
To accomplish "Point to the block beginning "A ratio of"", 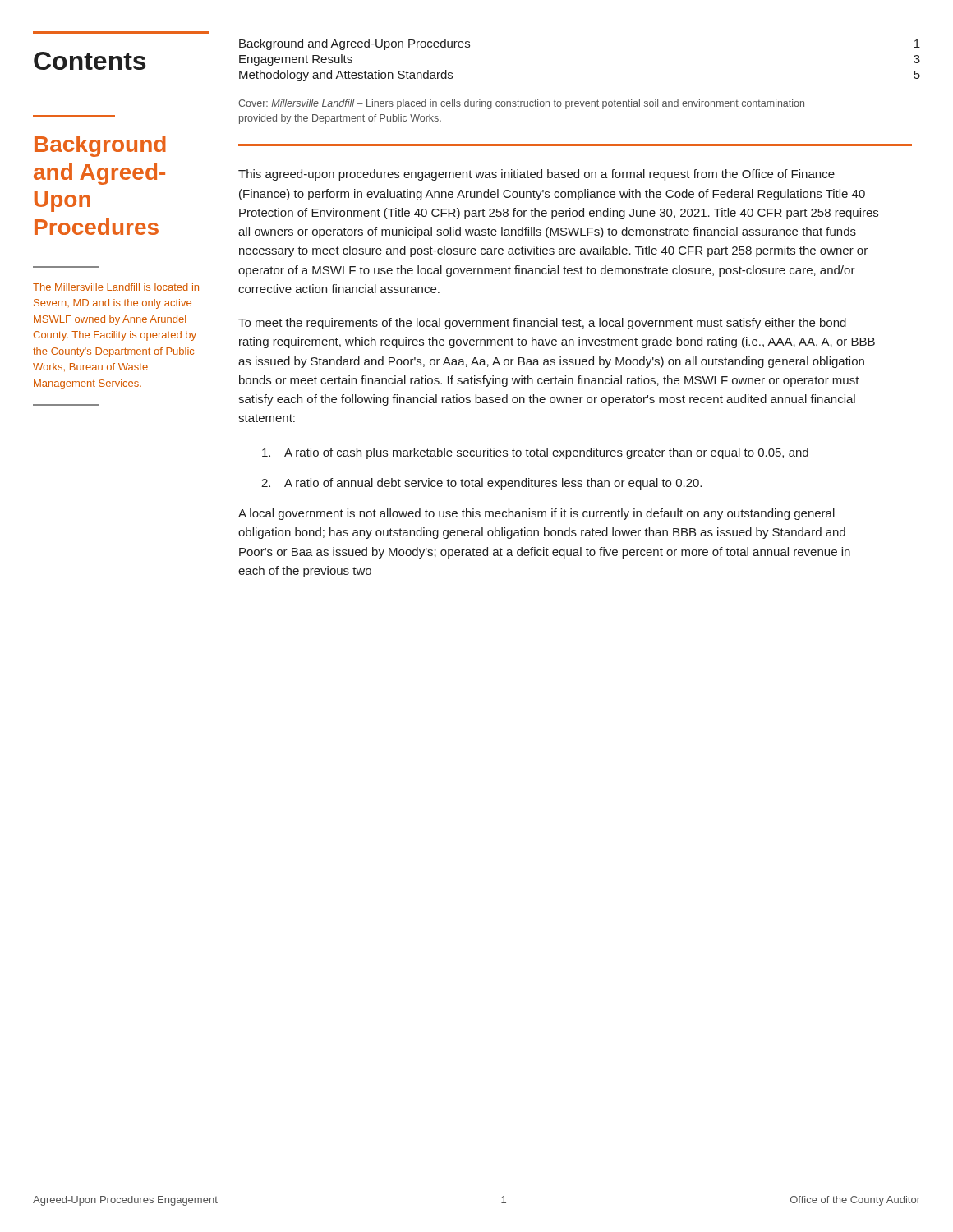I will [535, 452].
